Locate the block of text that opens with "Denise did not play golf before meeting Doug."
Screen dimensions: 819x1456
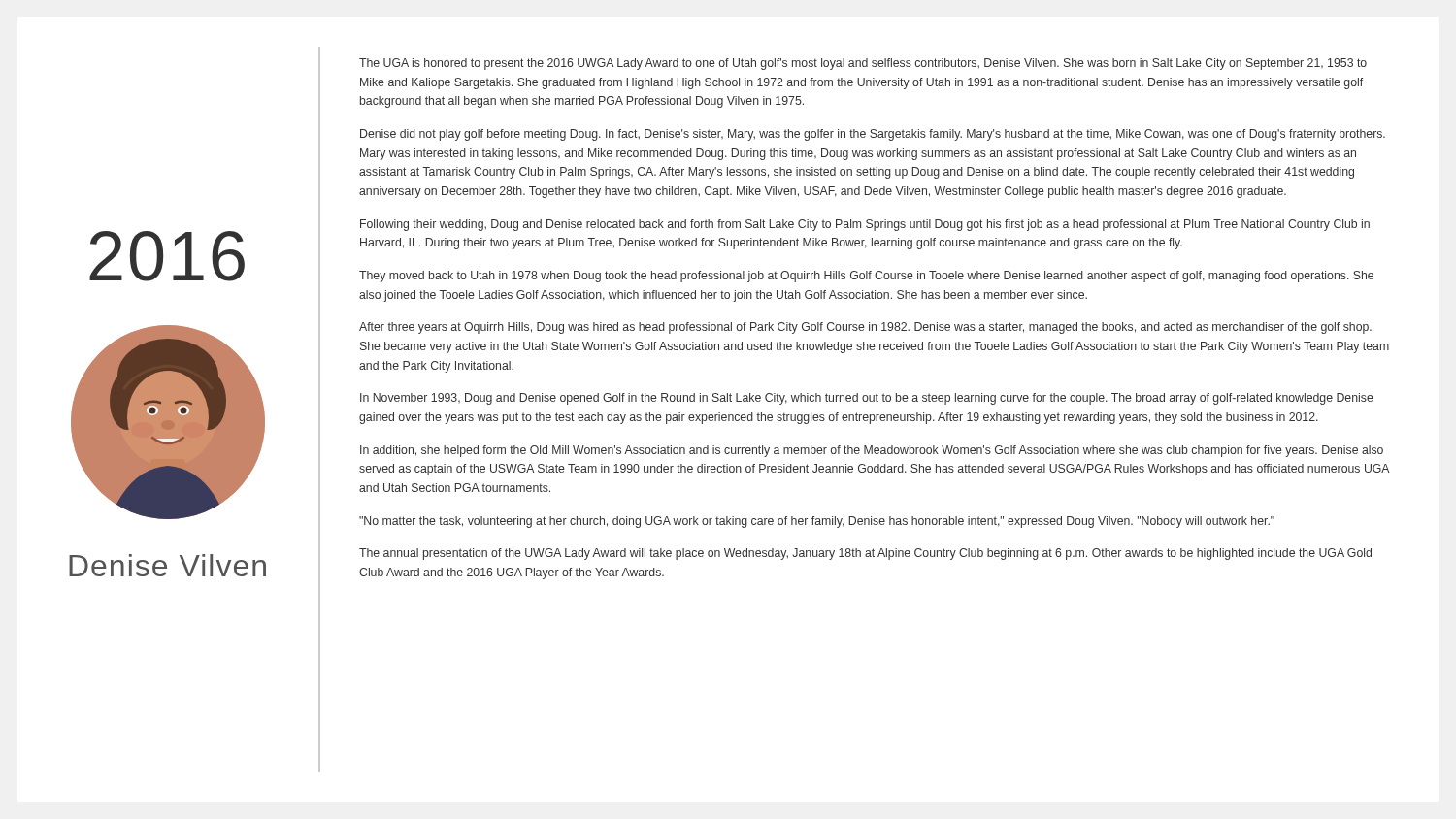click(x=873, y=163)
